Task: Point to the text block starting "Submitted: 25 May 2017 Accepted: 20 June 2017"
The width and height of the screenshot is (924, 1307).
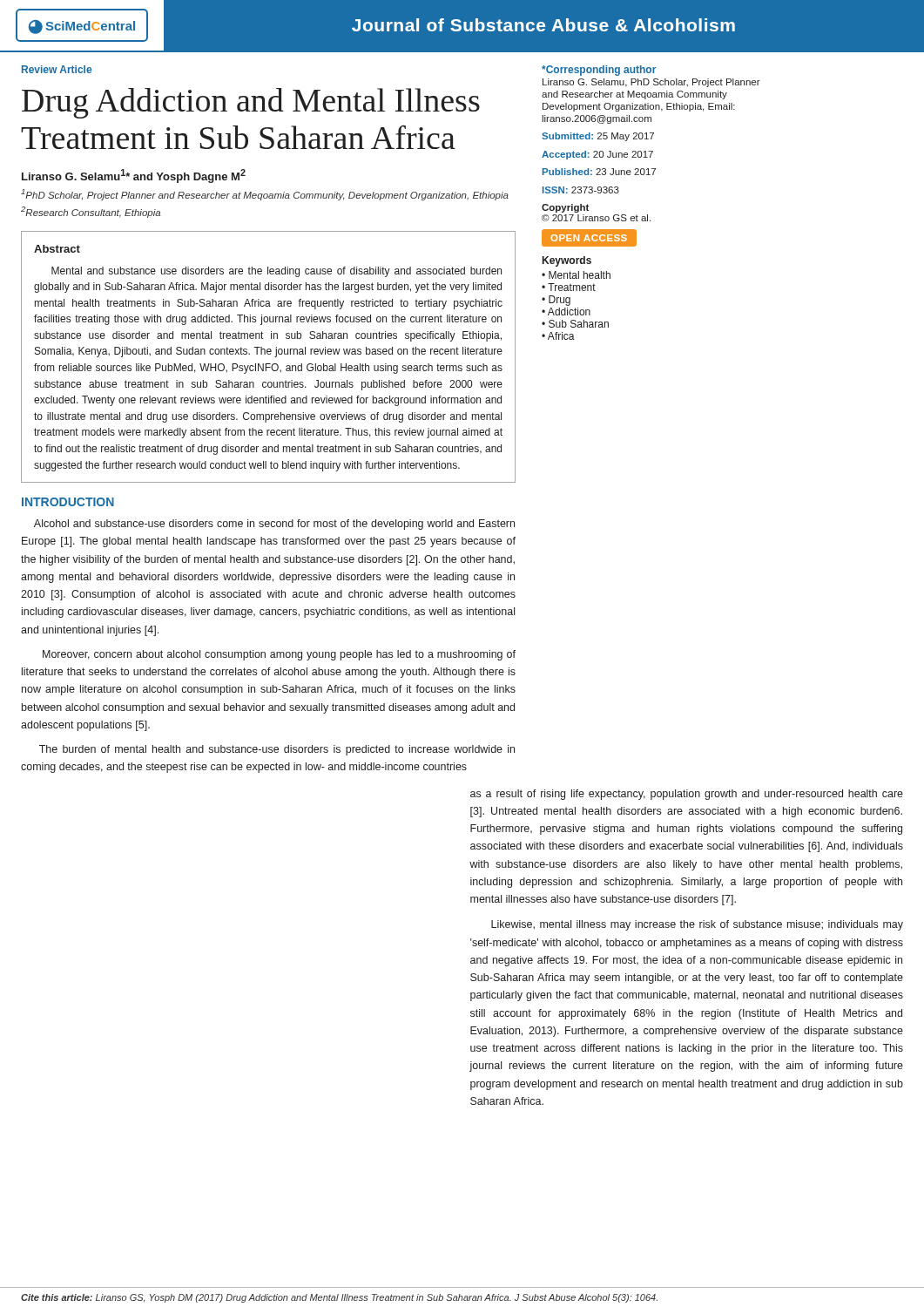Action: click(x=599, y=163)
